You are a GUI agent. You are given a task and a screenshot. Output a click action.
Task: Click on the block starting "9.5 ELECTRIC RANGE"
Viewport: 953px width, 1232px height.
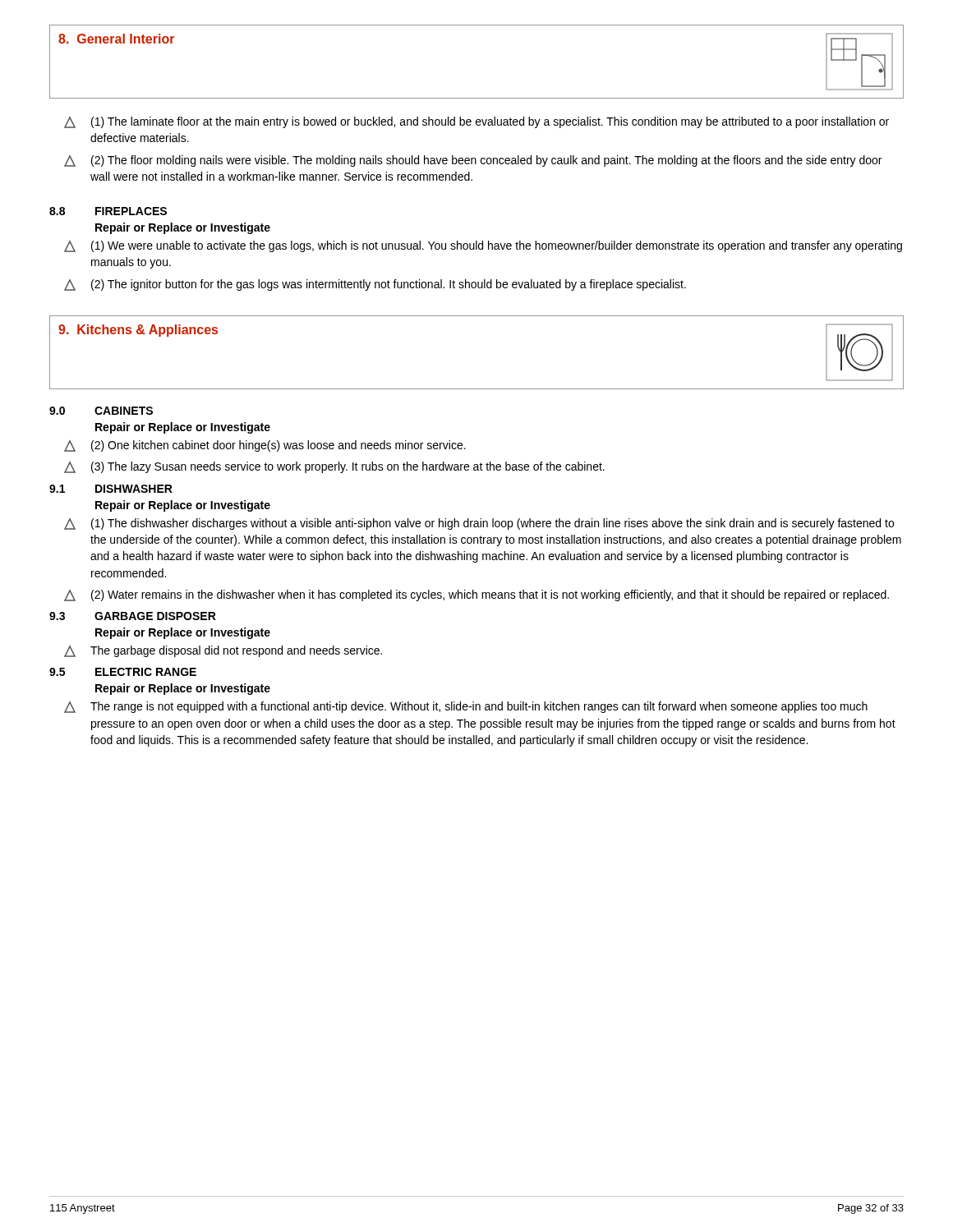(x=123, y=672)
